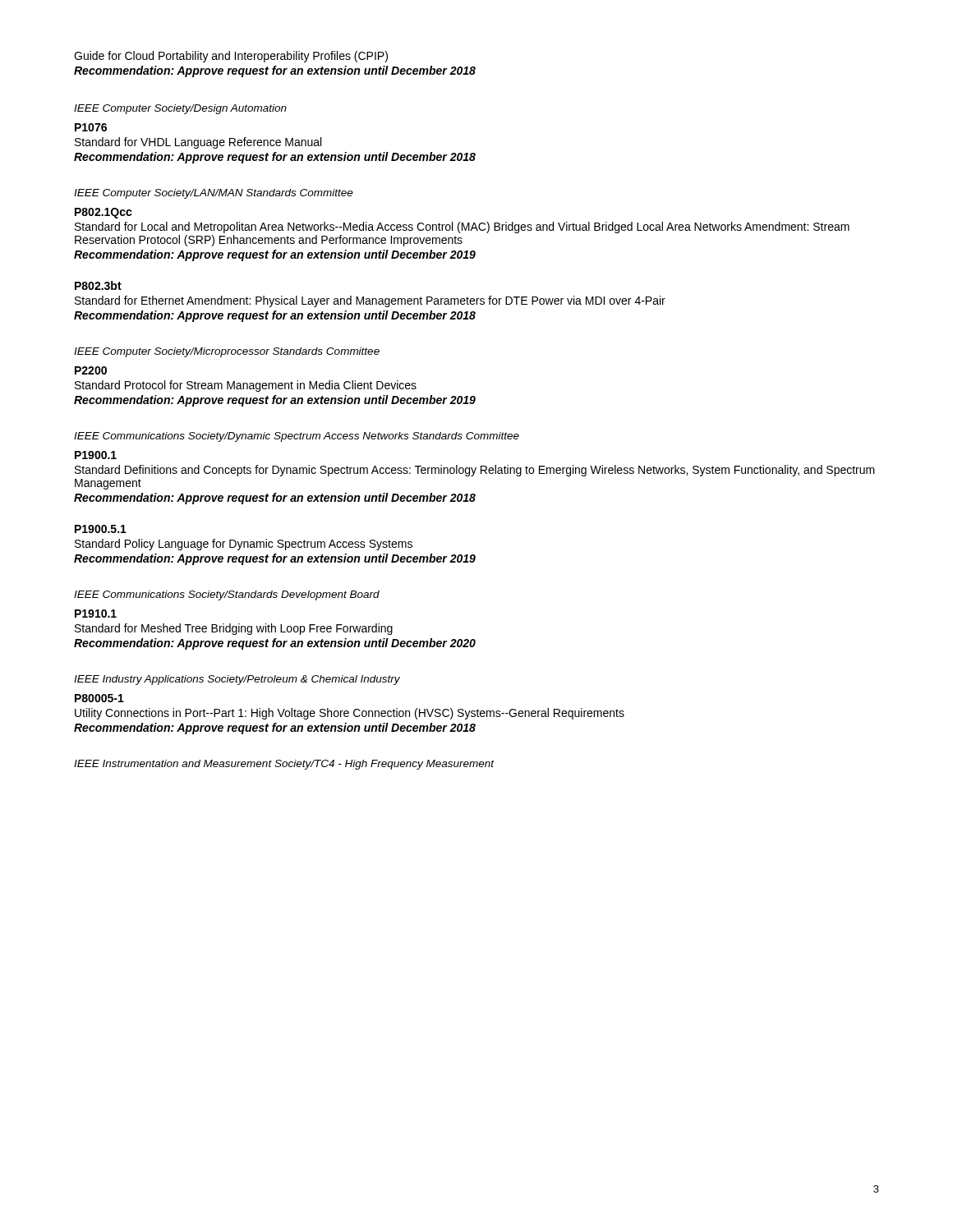This screenshot has height=1232, width=953.
Task: Locate the element starting "Guide for Cloud Portability and Interoperability Profiles (CPIP)"
Action: pos(231,56)
